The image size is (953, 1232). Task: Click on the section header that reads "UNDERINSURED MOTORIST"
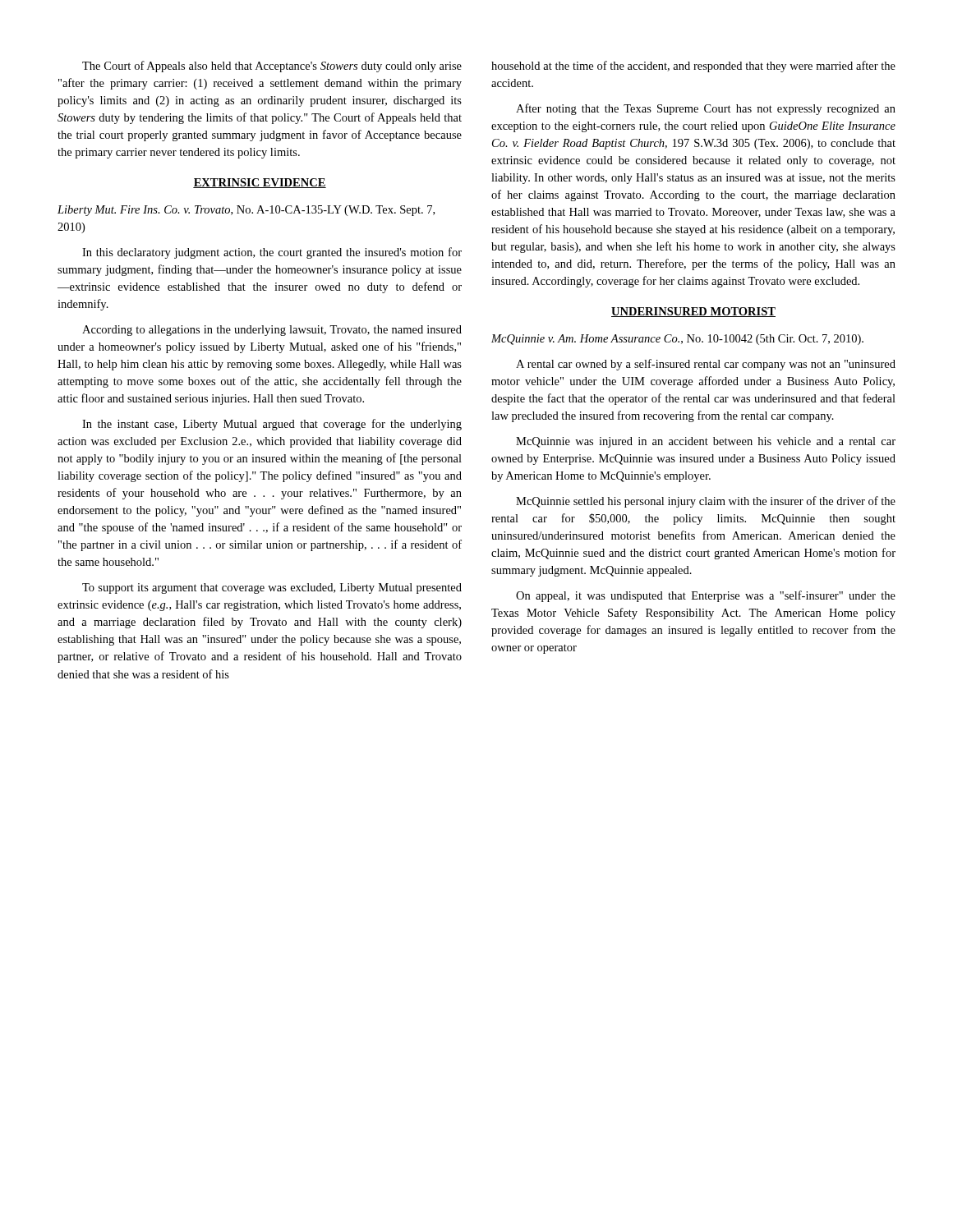[693, 312]
